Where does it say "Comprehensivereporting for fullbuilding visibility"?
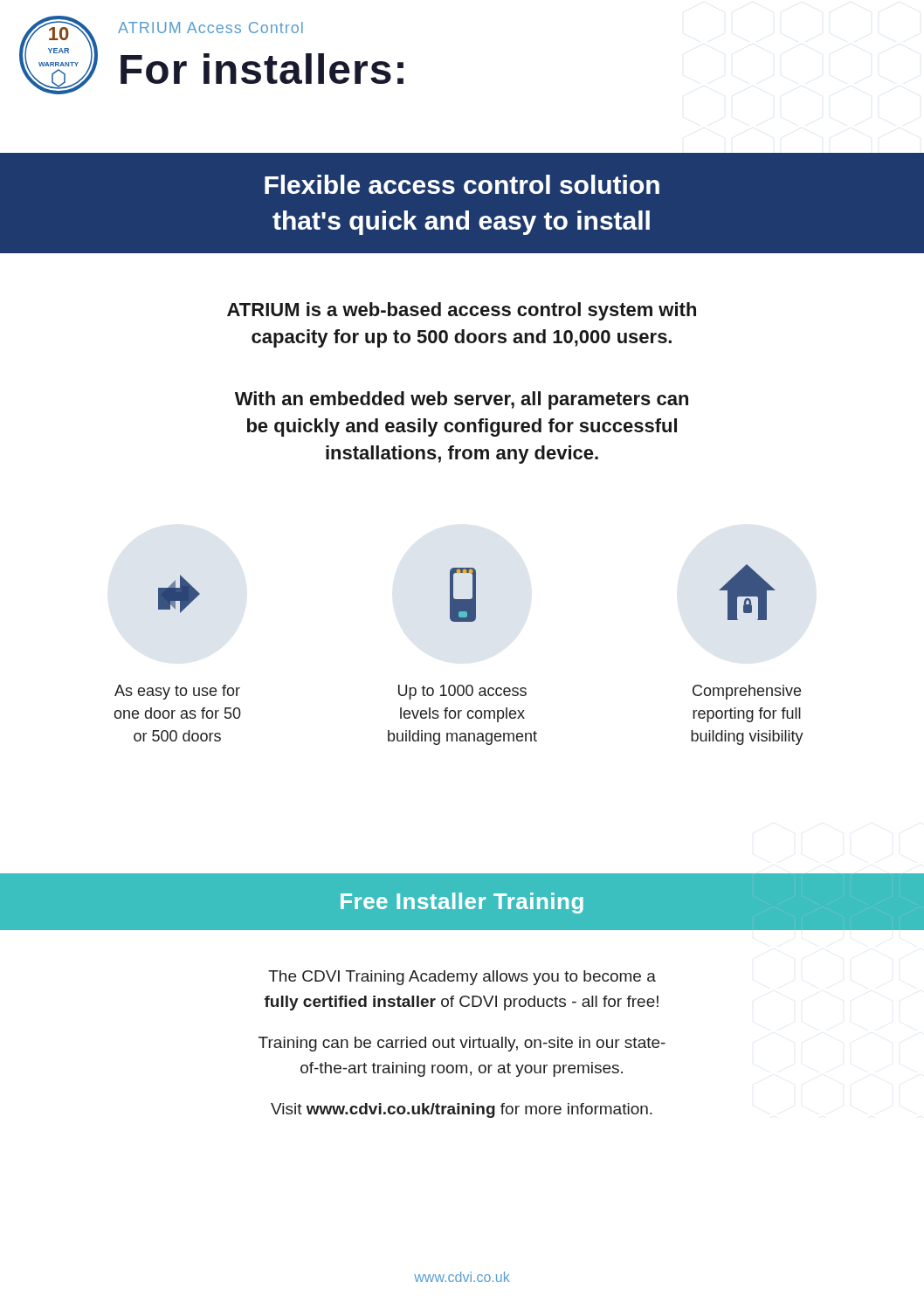924x1310 pixels. click(x=747, y=714)
